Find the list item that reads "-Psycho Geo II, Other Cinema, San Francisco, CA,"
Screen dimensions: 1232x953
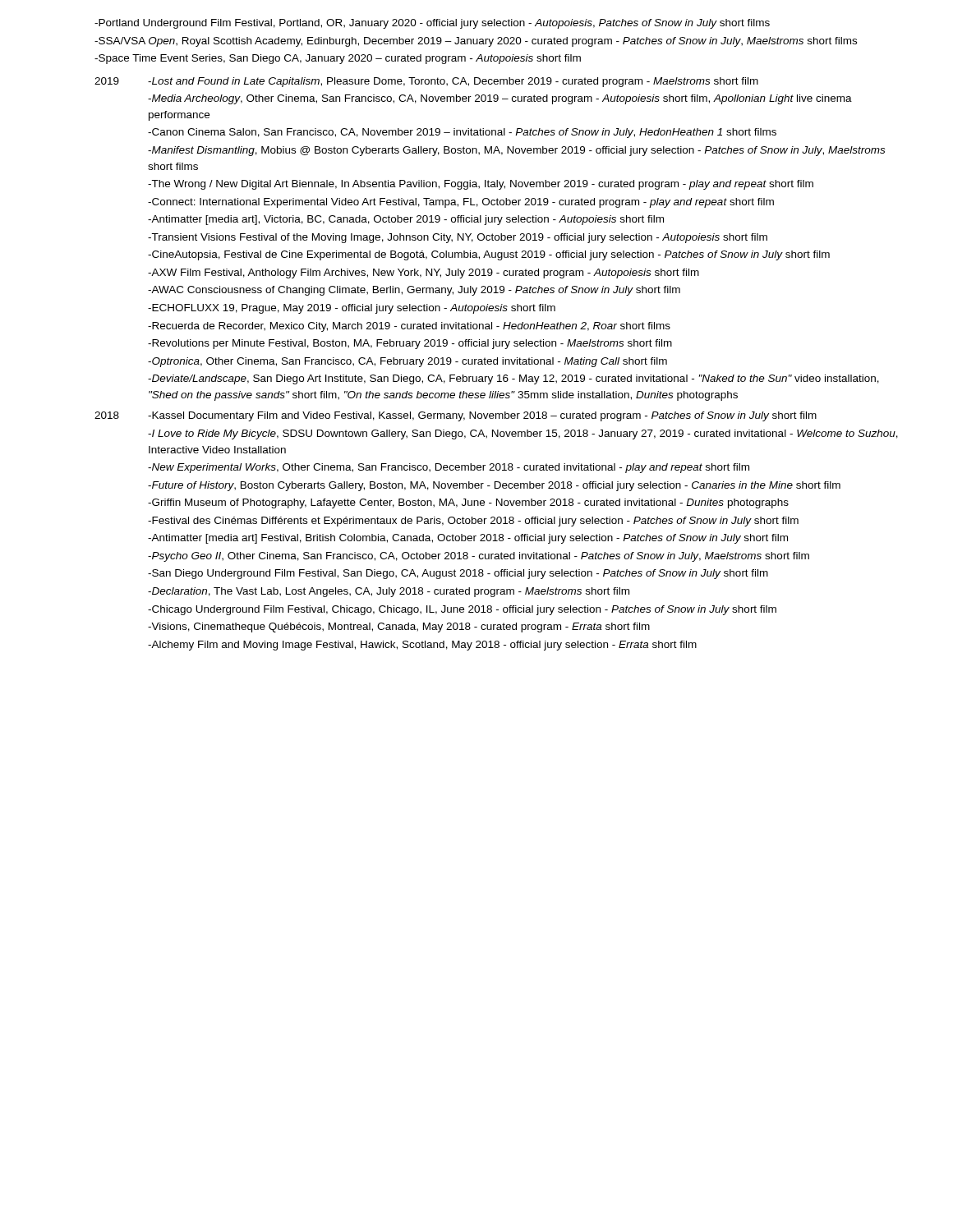point(479,556)
